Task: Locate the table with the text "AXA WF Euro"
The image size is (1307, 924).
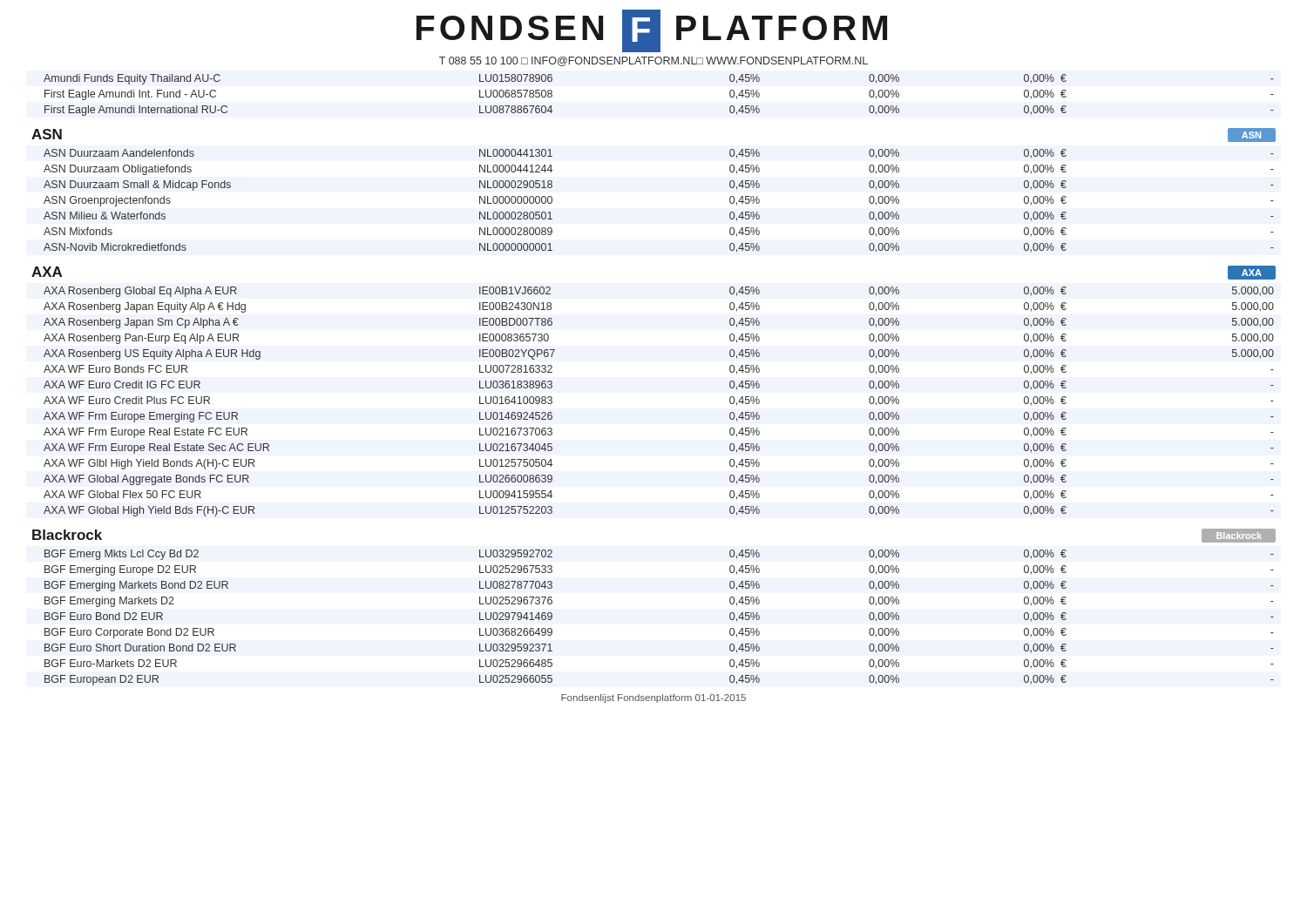Action: (x=654, y=401)
